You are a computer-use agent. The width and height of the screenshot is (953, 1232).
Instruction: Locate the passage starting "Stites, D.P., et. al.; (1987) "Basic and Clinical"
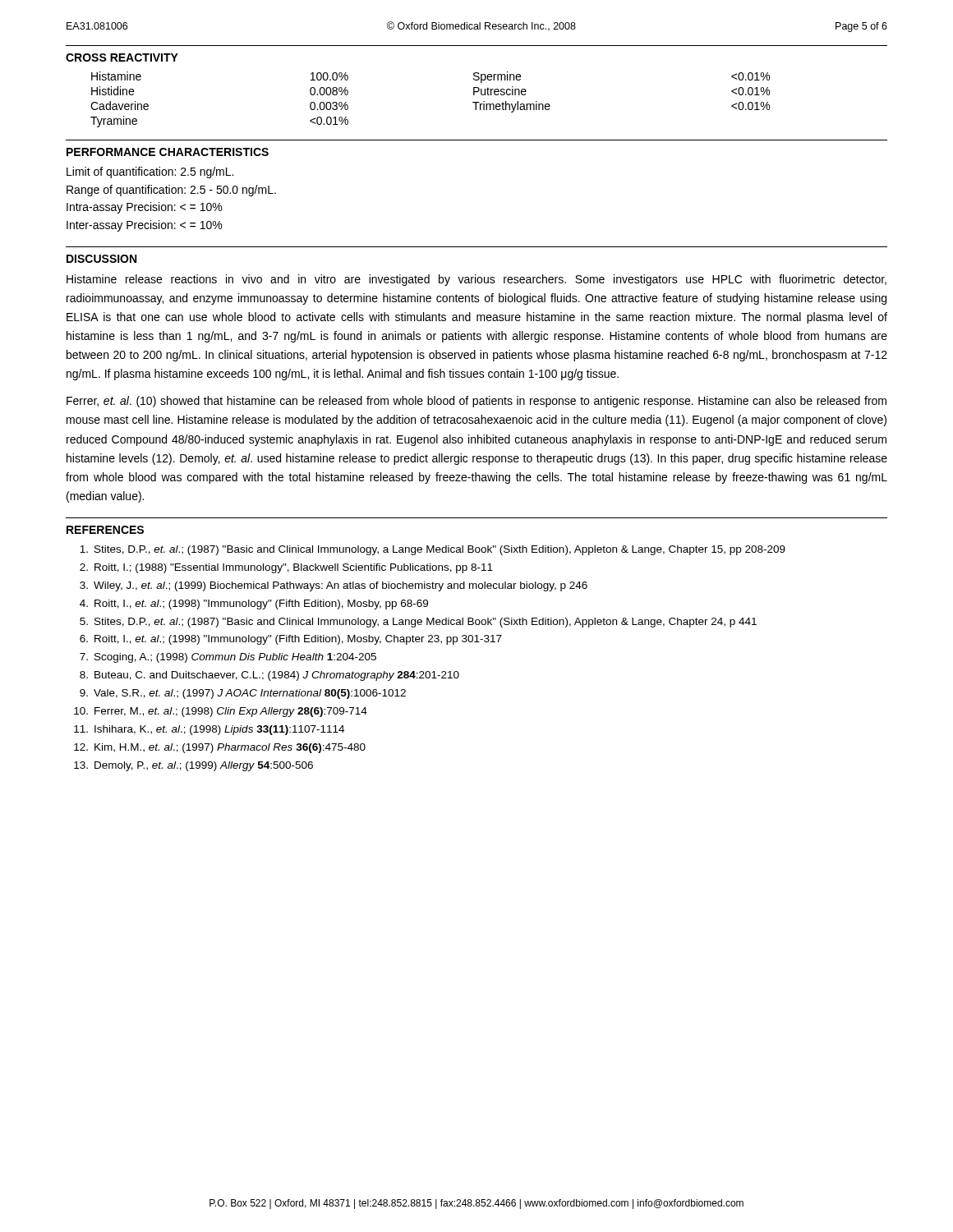[476, 550]
